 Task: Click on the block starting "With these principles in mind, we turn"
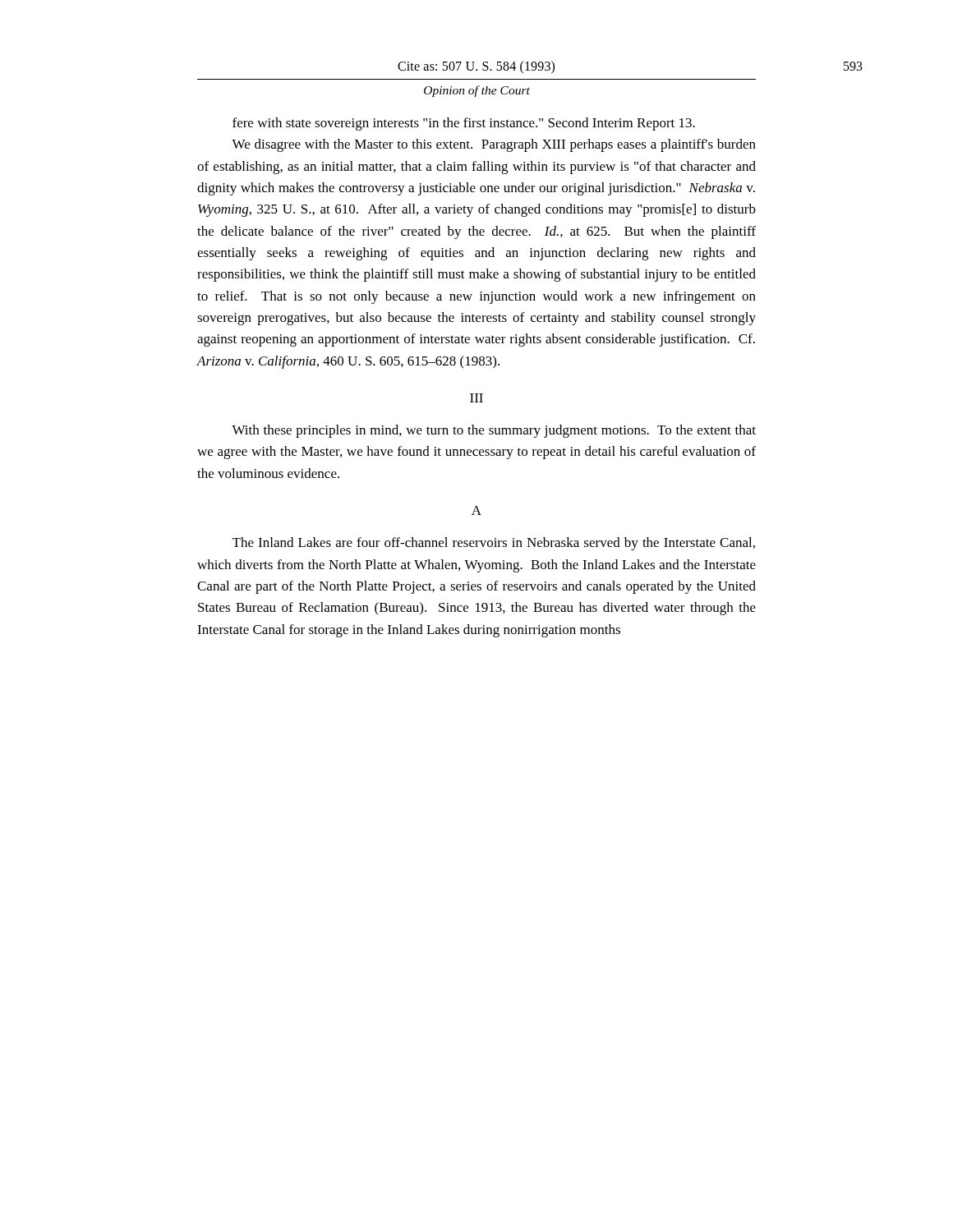[476, 452]
